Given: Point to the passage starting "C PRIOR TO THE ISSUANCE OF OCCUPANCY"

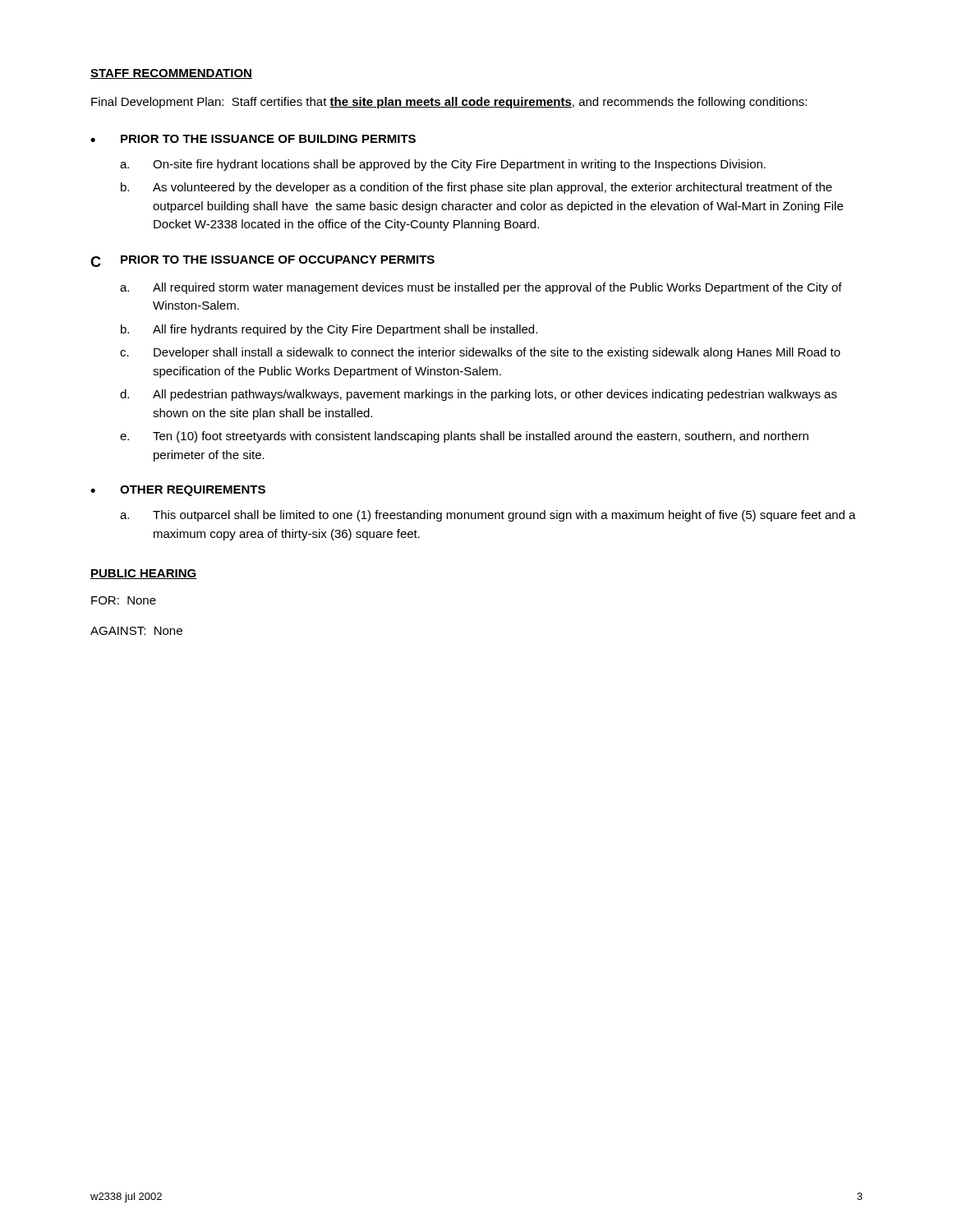Looking at the screenshot, I should [x=476, y=357].
